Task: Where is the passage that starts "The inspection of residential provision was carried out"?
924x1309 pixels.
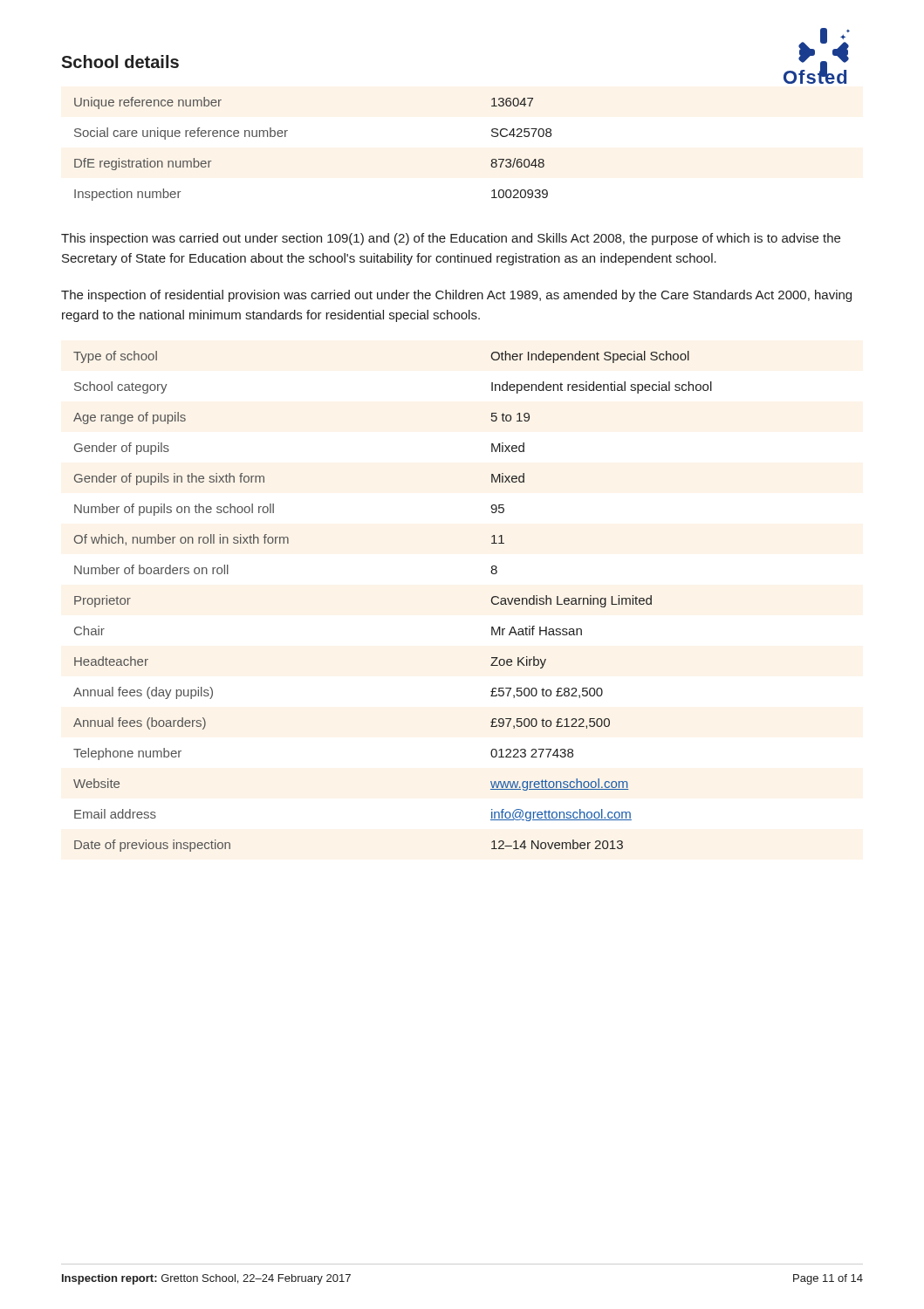Action: 457,304
